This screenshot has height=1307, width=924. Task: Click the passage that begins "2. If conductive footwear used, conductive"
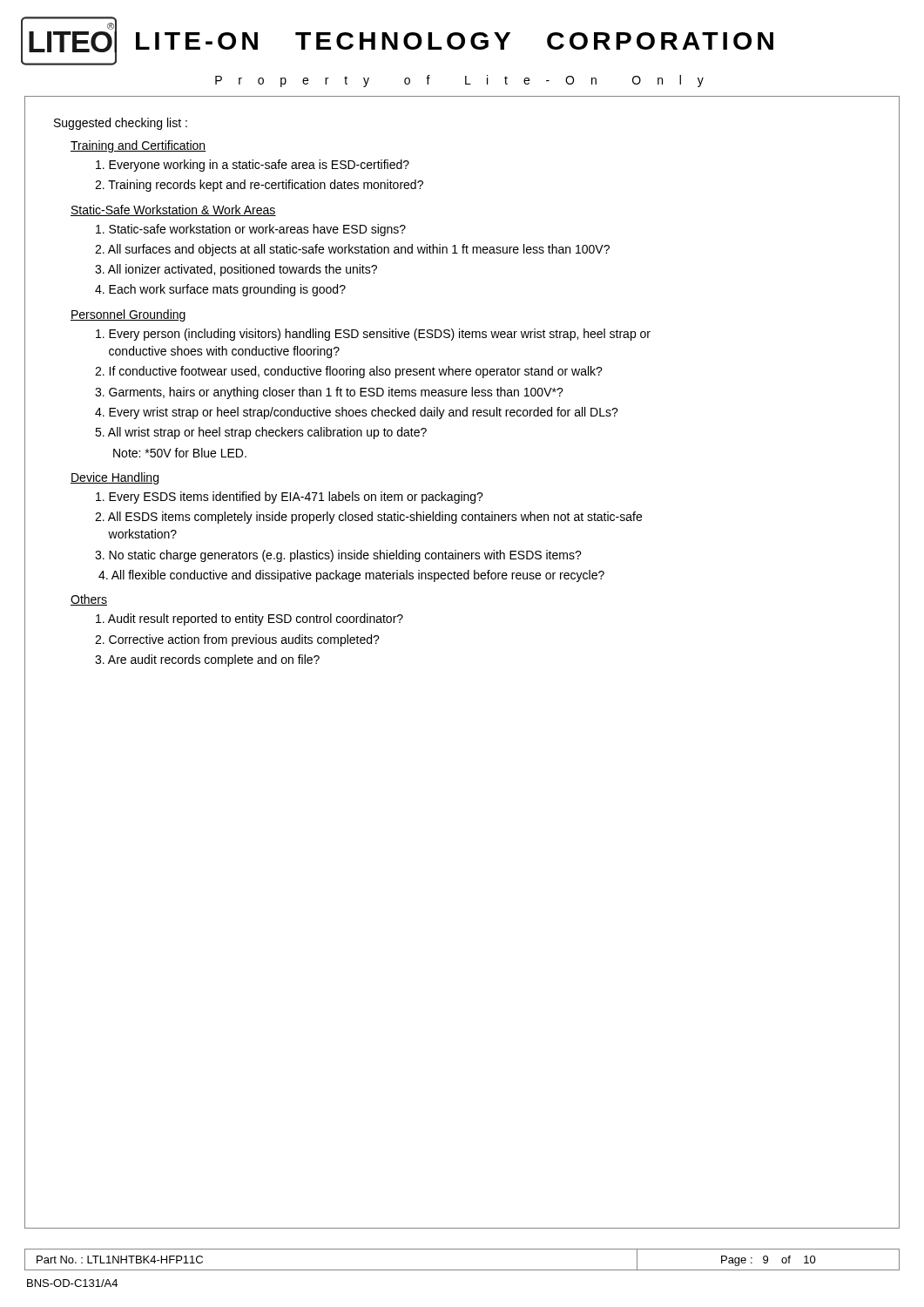[x=349, y=372]
